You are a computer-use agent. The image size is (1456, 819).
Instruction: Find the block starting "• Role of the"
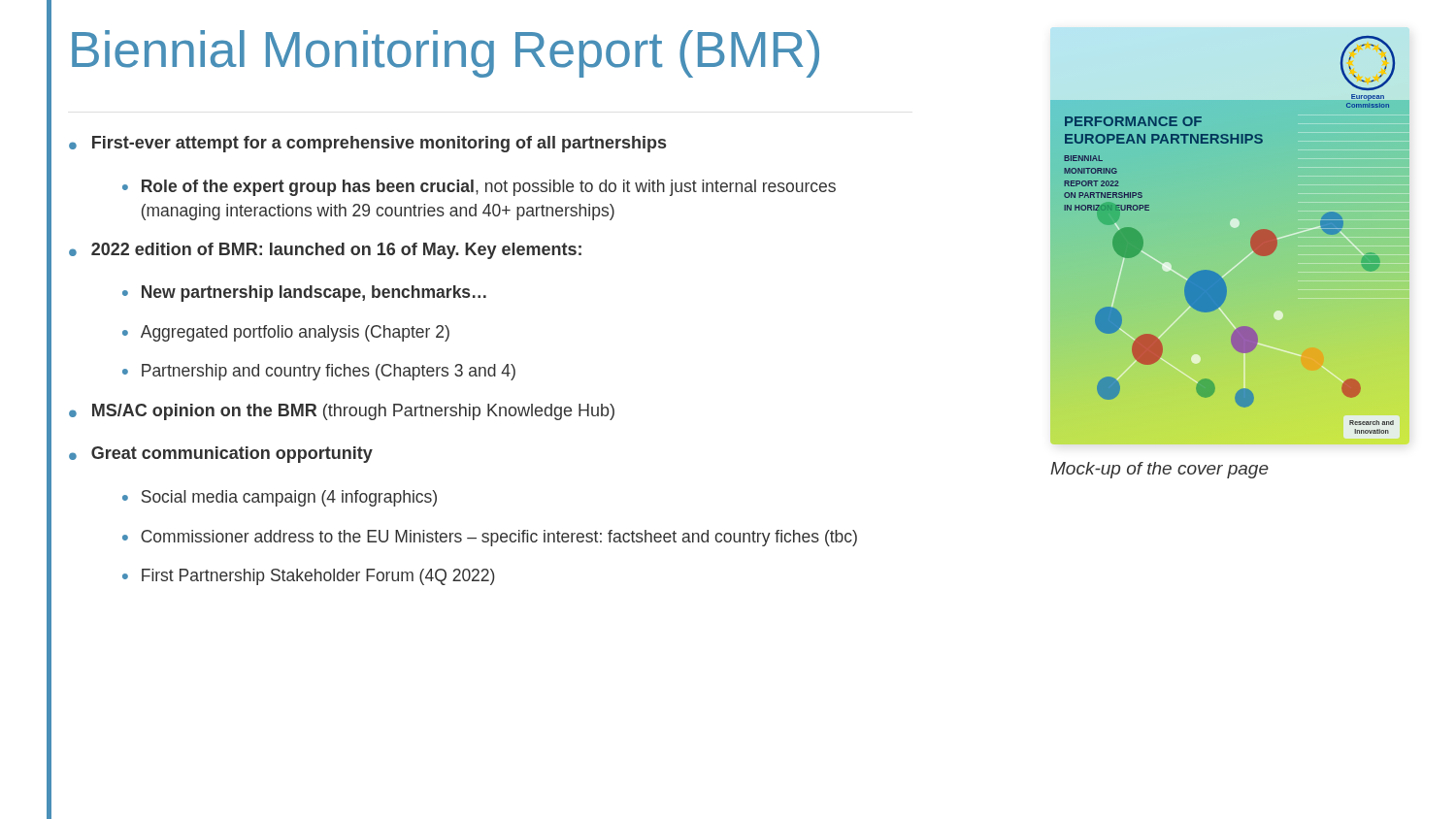[x=512, y=199]
